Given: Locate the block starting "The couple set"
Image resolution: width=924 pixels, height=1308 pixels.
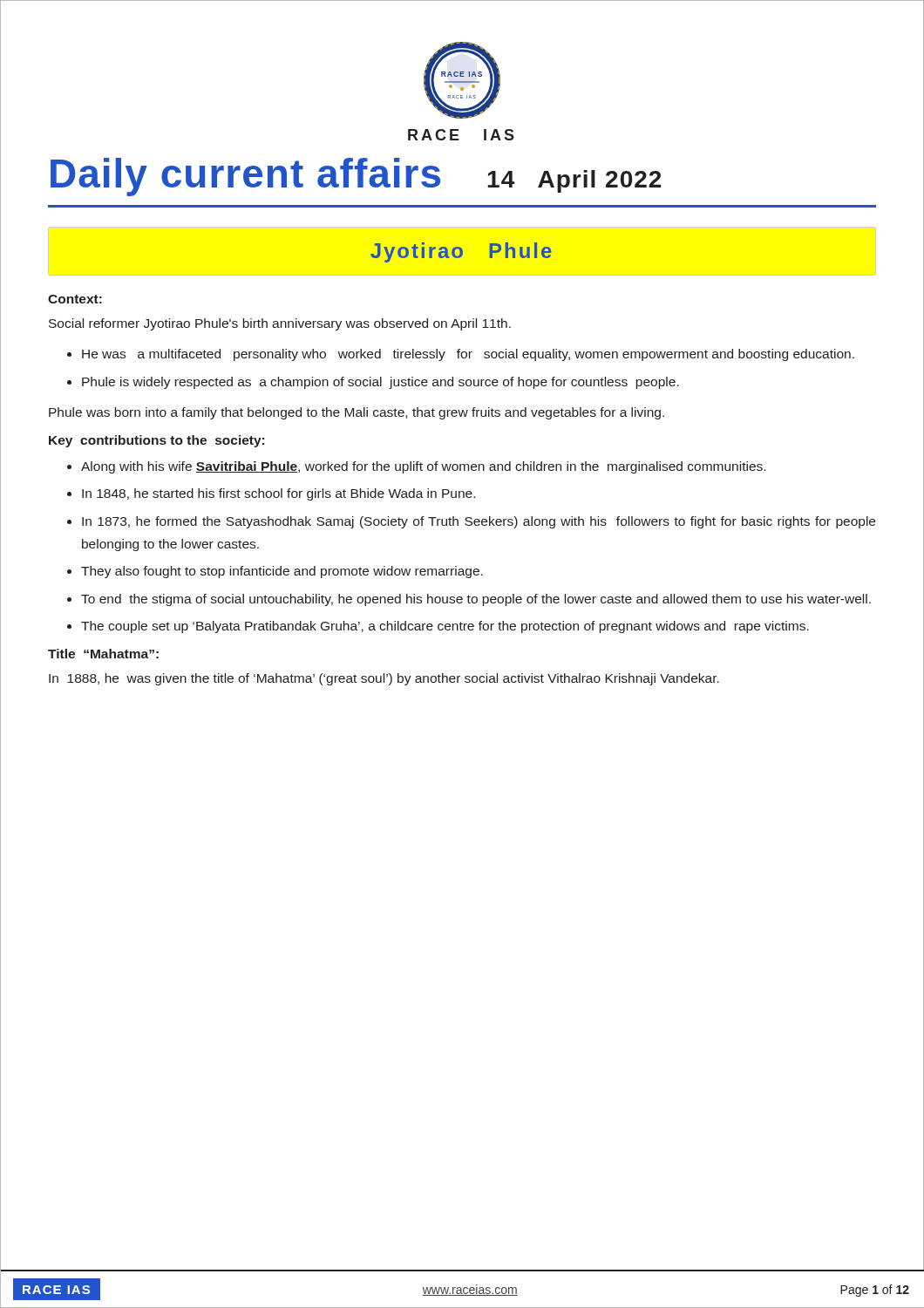Looking at the screenshot, I should 445,626.
